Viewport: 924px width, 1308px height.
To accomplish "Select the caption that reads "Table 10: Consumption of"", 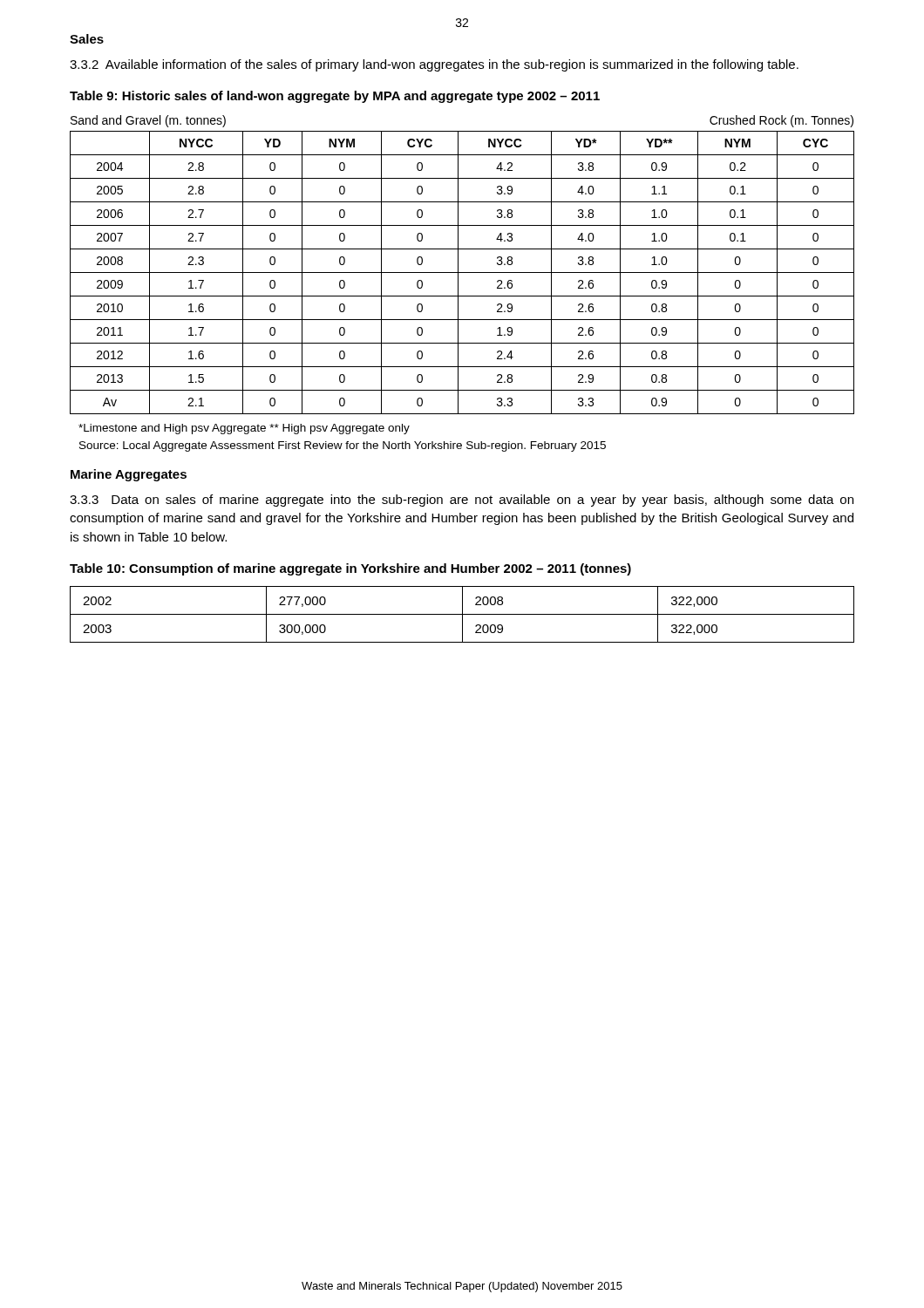I will pos(351,568).
